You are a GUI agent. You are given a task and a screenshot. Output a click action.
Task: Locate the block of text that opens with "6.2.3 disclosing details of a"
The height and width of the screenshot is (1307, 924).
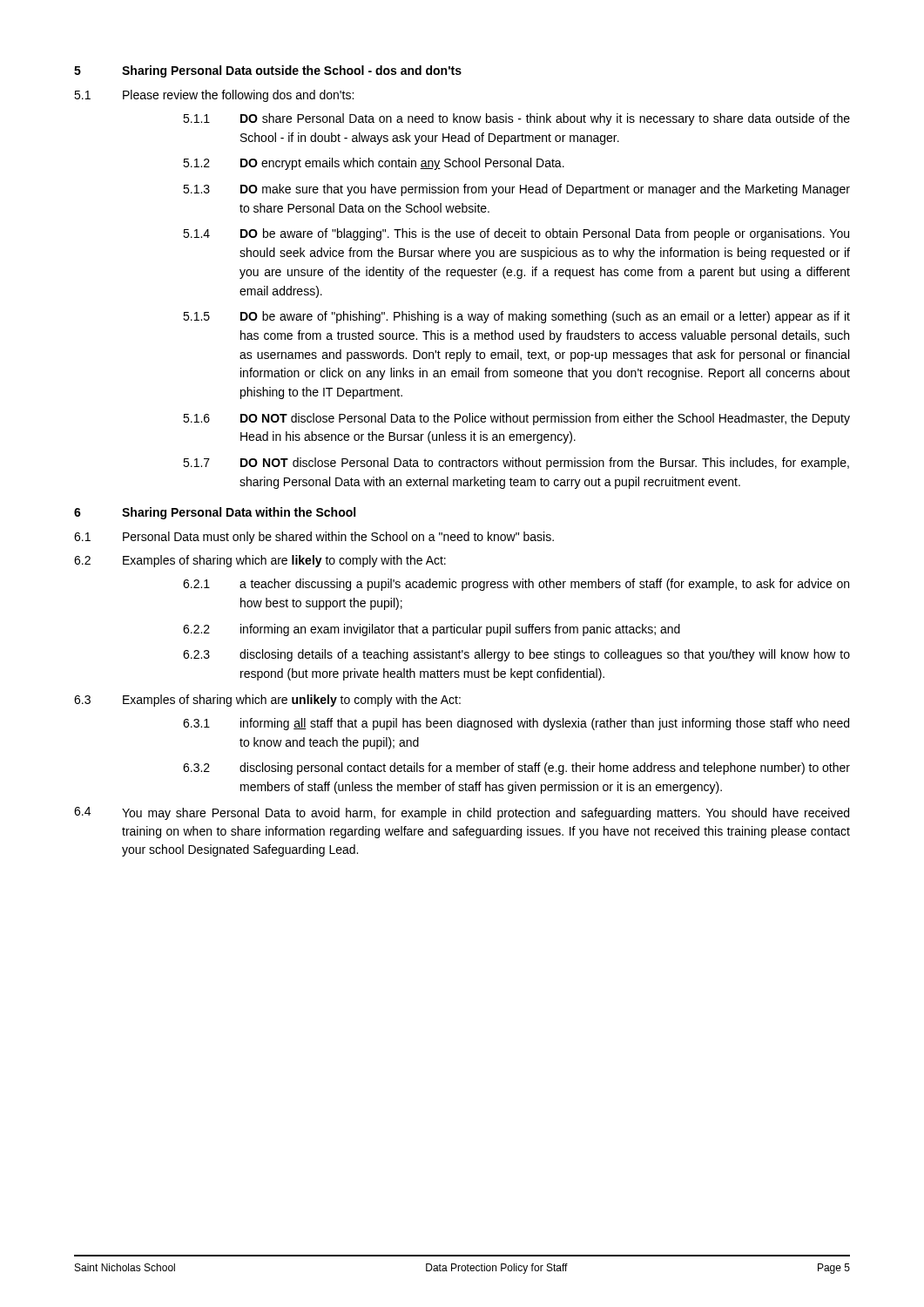[x=516, y=665]
